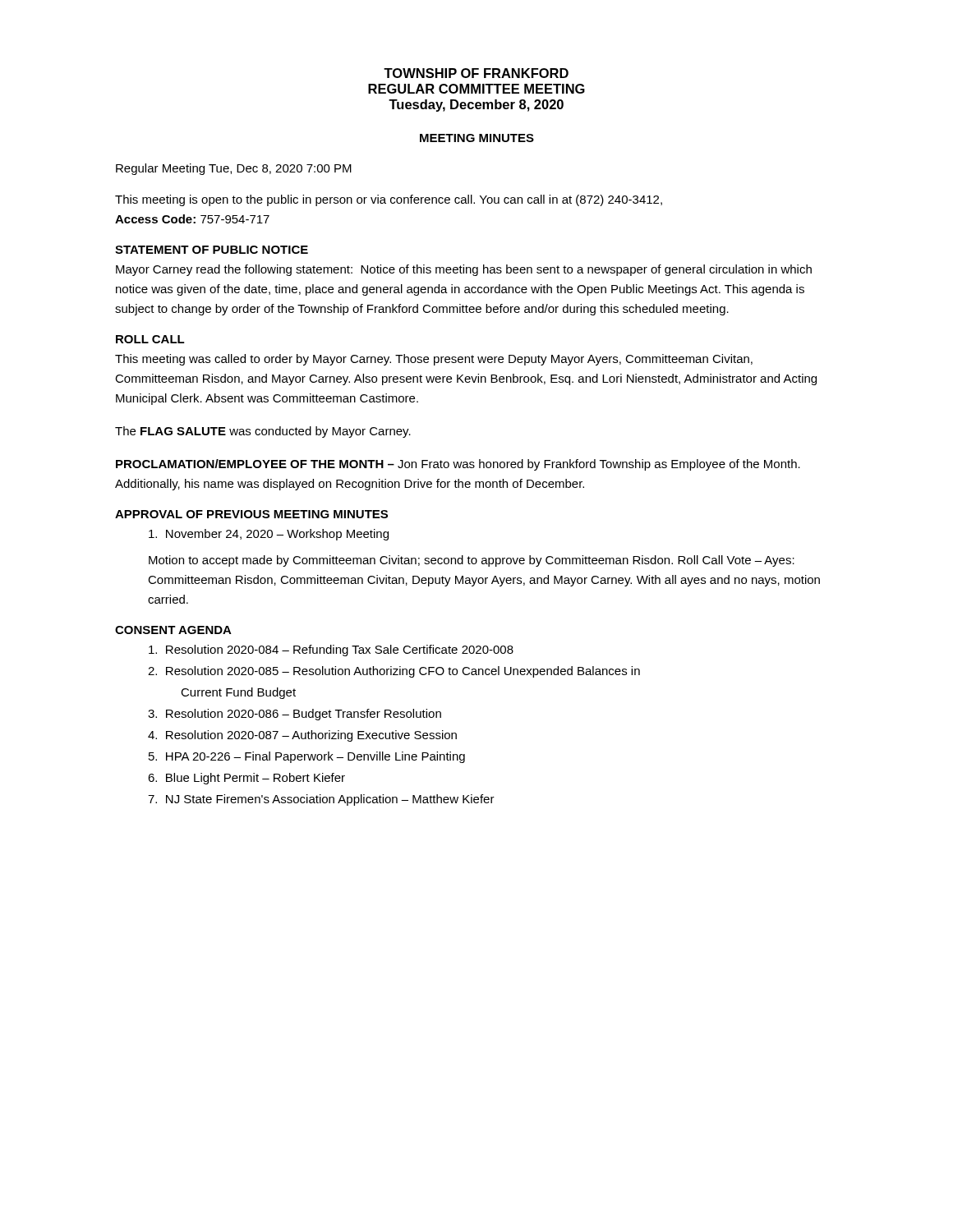The height and width of the screenshot is (1232, 953).
Task: Navigate to the region starting "PROCLAMATION/EMPLOYEE OF THE"
Action: coord(458,473)
